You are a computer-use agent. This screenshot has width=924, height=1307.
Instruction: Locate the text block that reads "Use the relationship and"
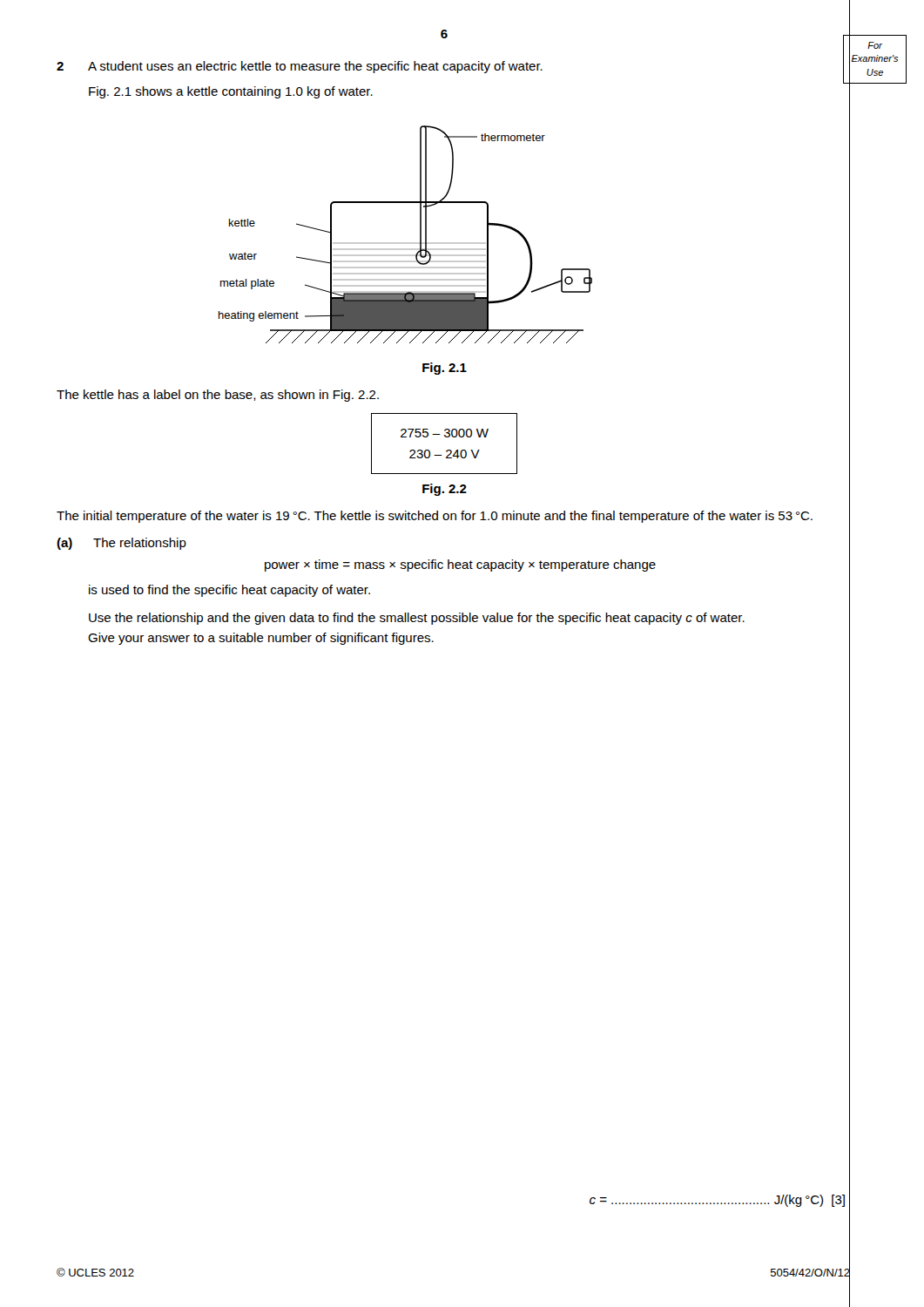tap(417, 627)
